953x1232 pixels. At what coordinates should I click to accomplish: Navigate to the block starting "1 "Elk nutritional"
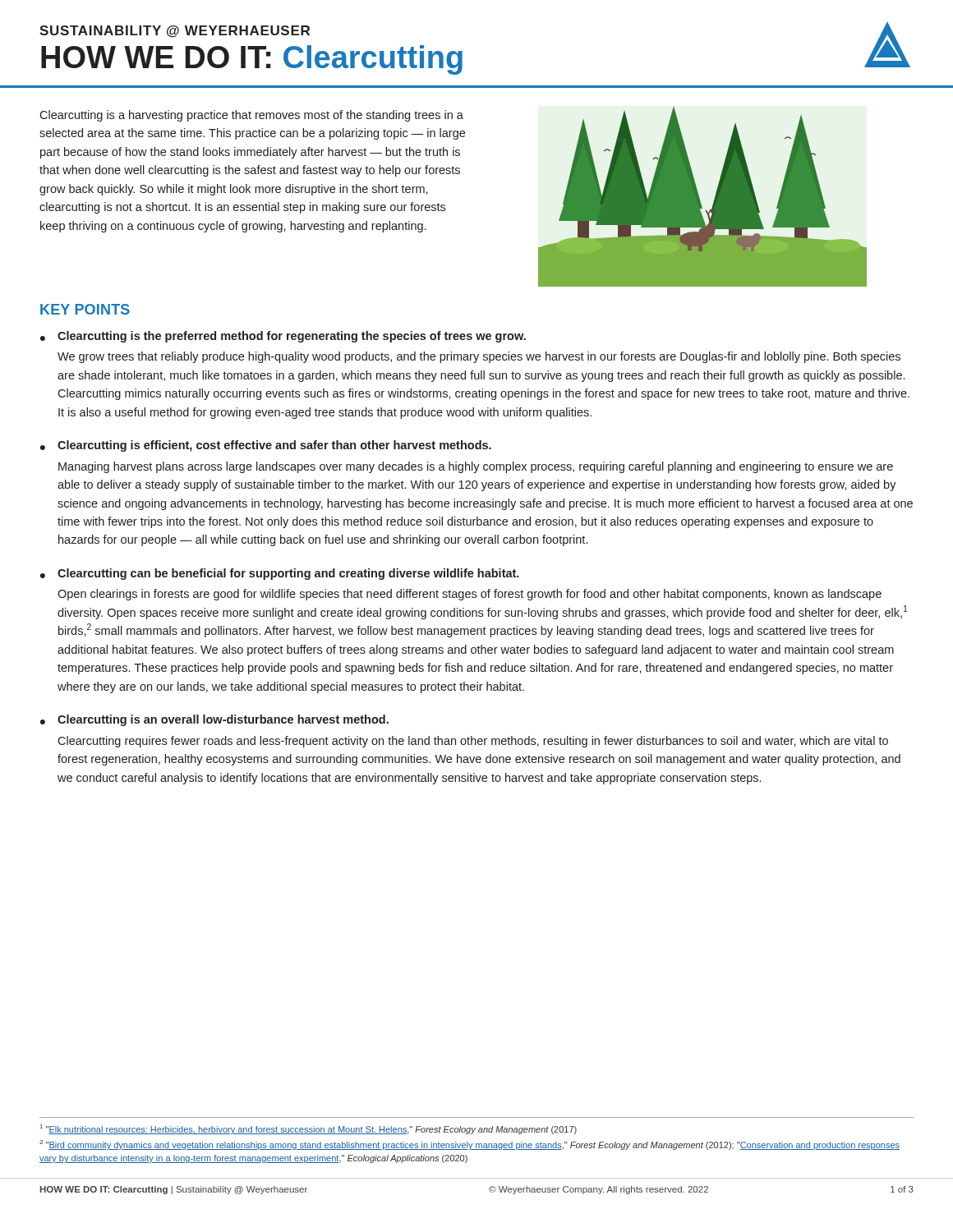coord(308,1129)
